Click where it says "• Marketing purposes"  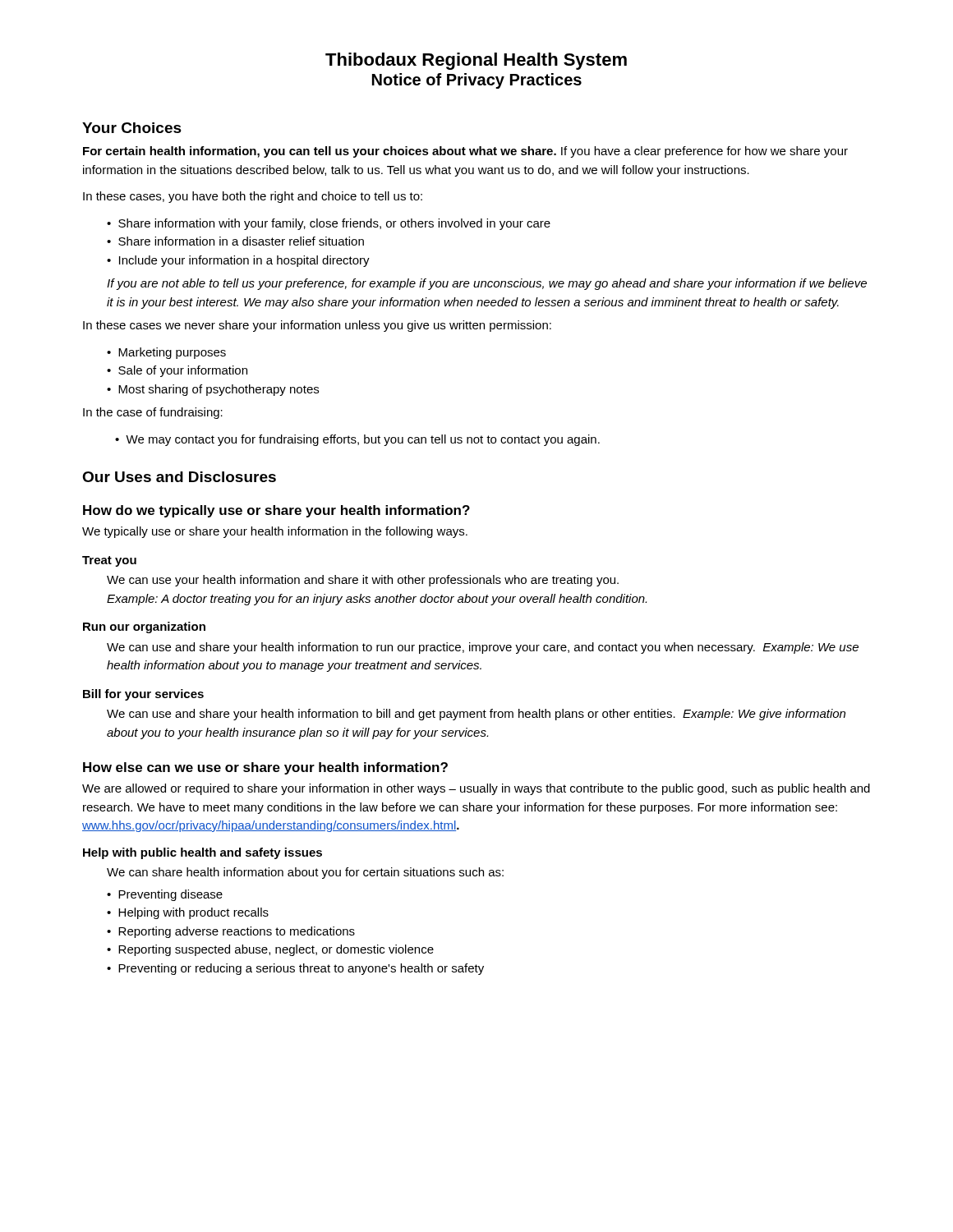coord(167,352)
